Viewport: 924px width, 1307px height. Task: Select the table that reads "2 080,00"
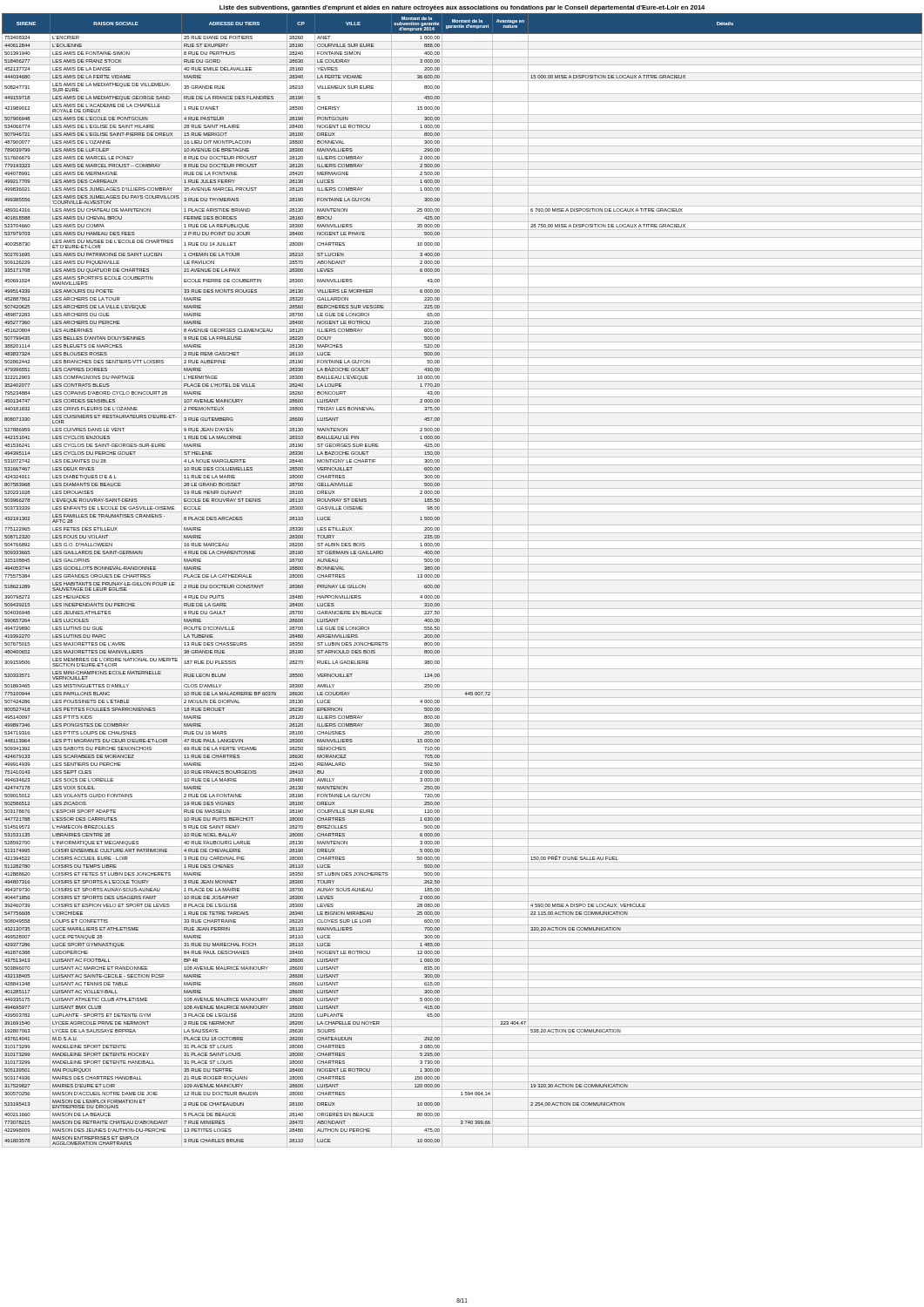[x=462, y=580]
